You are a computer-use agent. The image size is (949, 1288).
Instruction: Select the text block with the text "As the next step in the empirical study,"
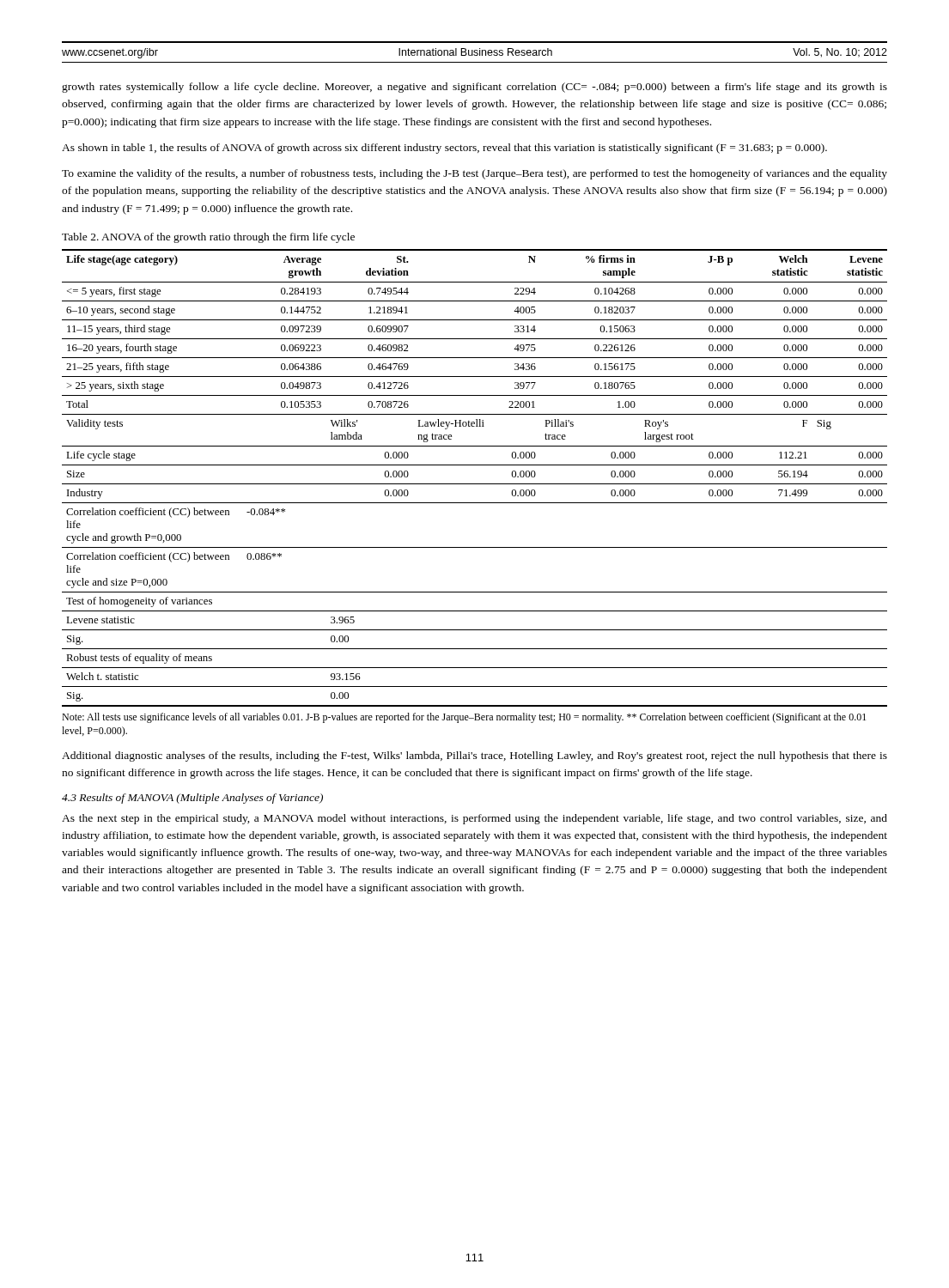click(474, 853)
